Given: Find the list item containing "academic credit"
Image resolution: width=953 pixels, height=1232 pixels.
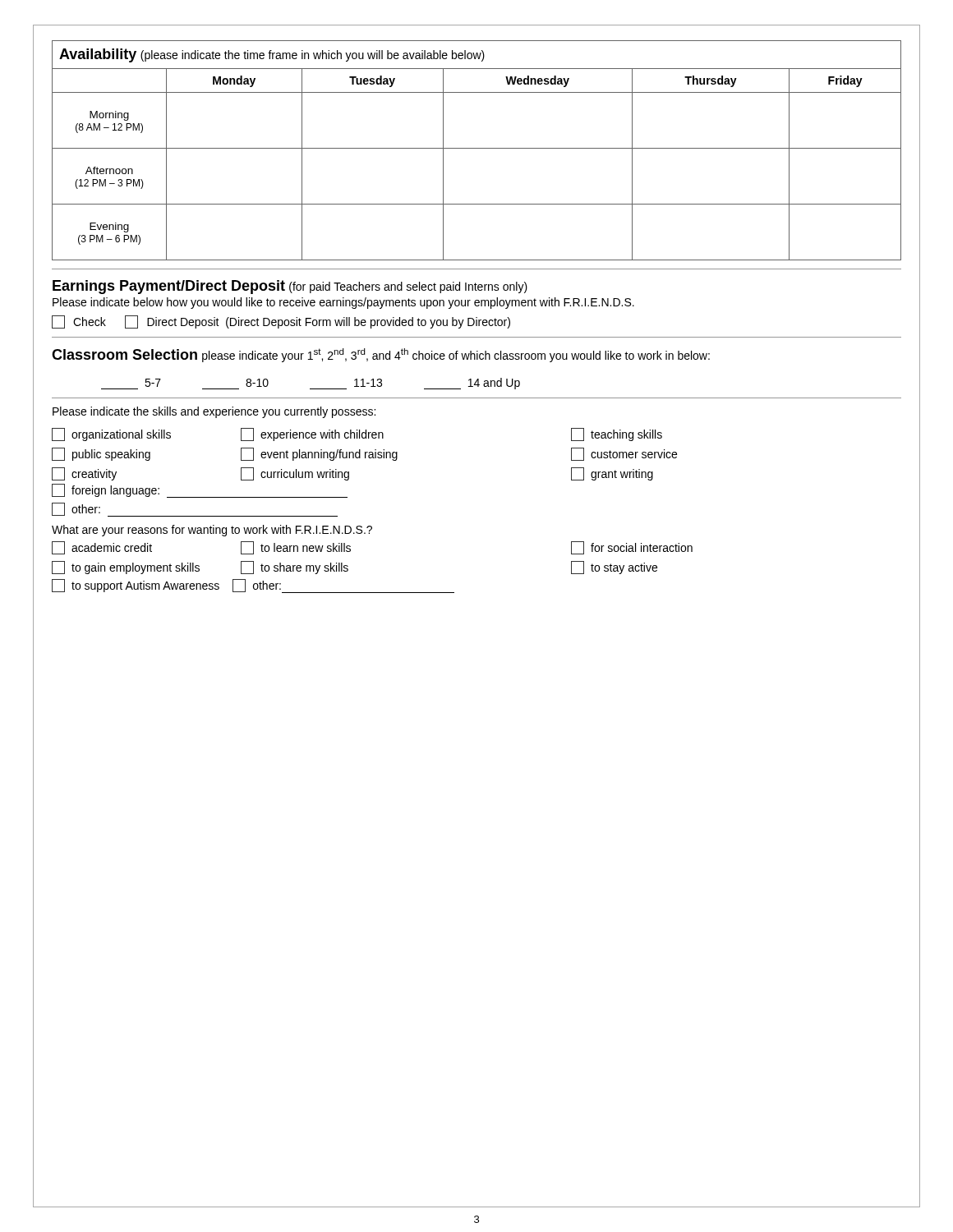Looking at the screenshot, I should (x=102, y=548).
